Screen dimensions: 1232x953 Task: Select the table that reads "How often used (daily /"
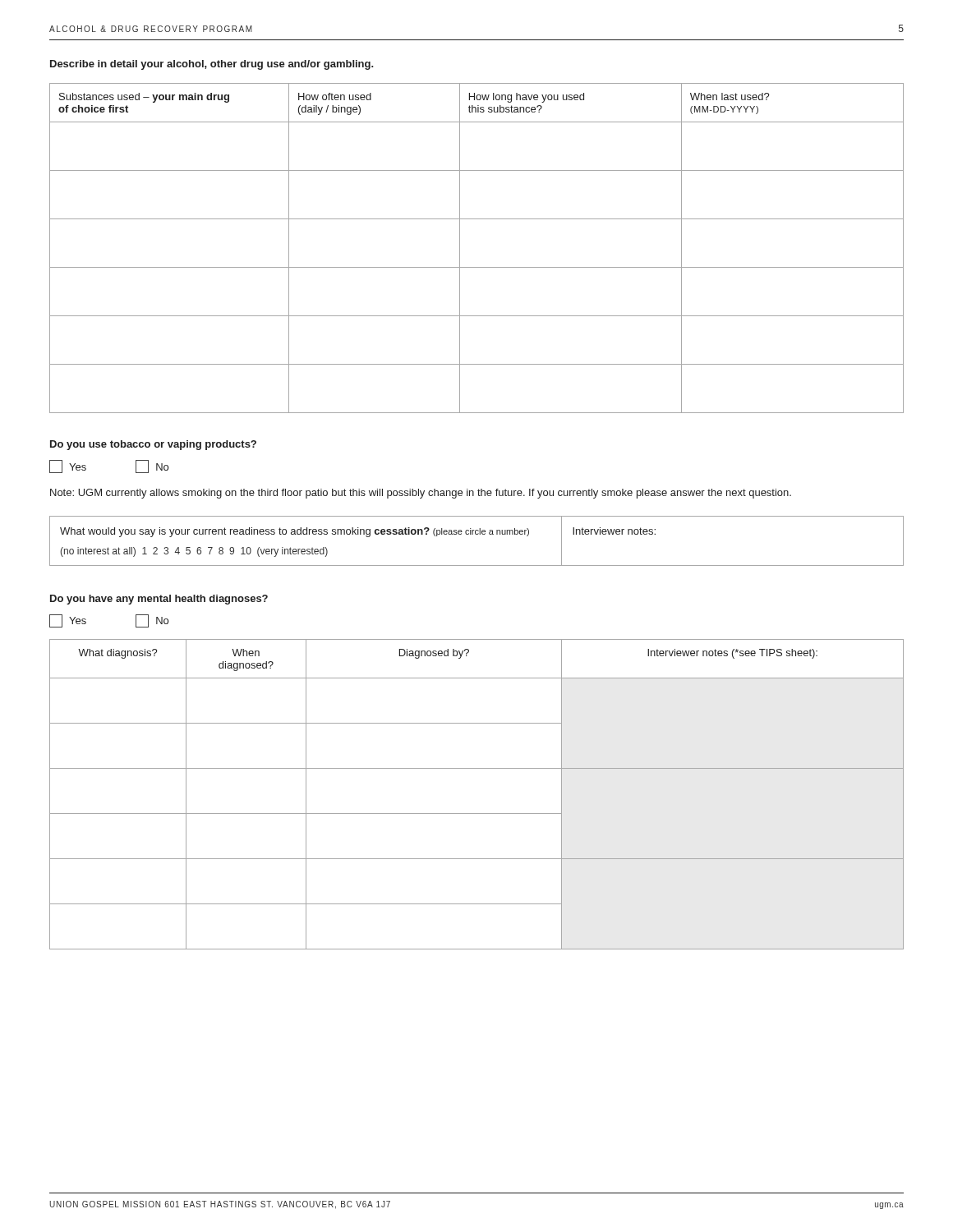(x=476, y=248)
